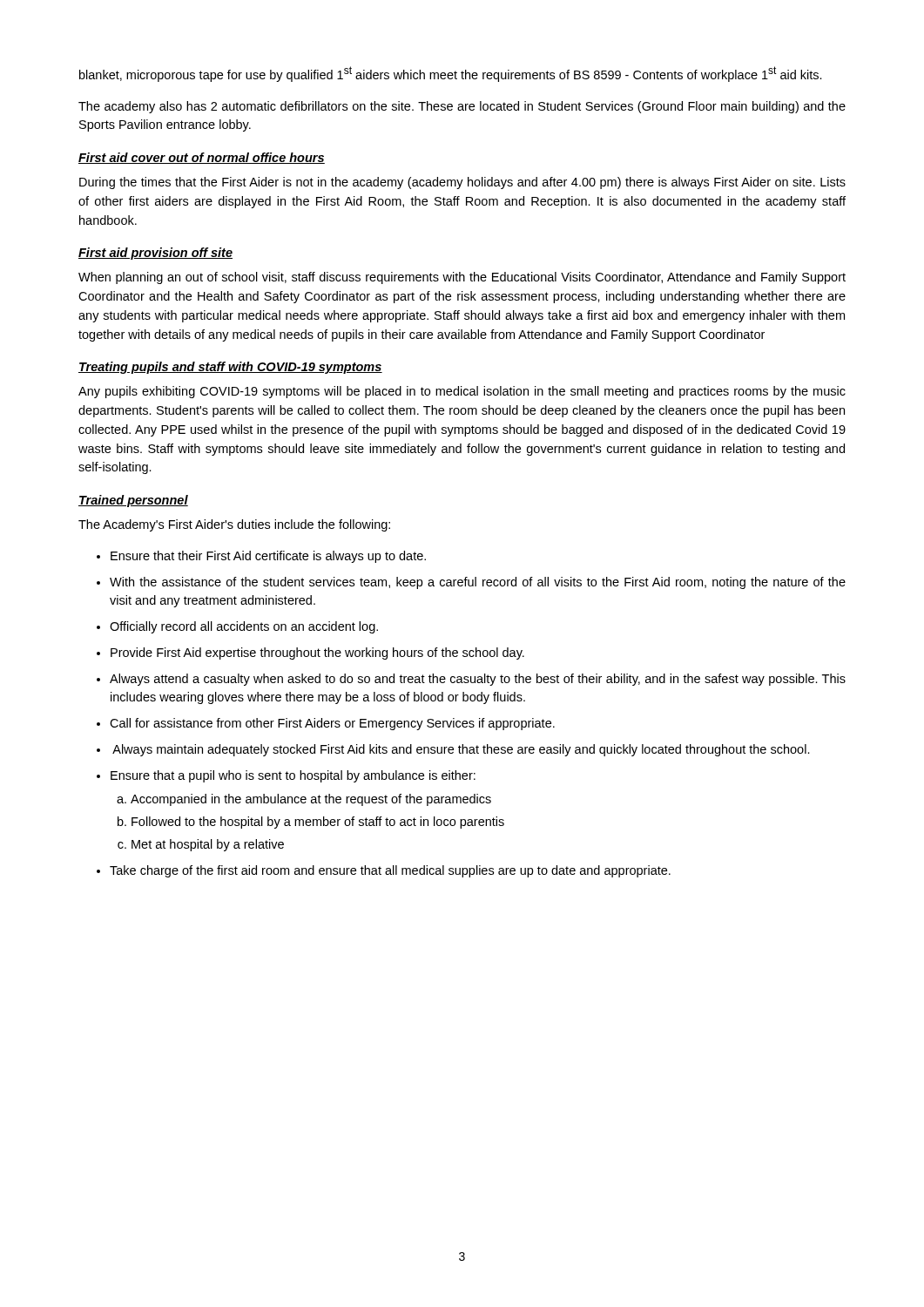Click the passage that begins "During the times that the First Aider"
Screen dimensions: 1307x924
tap(462, 202)
